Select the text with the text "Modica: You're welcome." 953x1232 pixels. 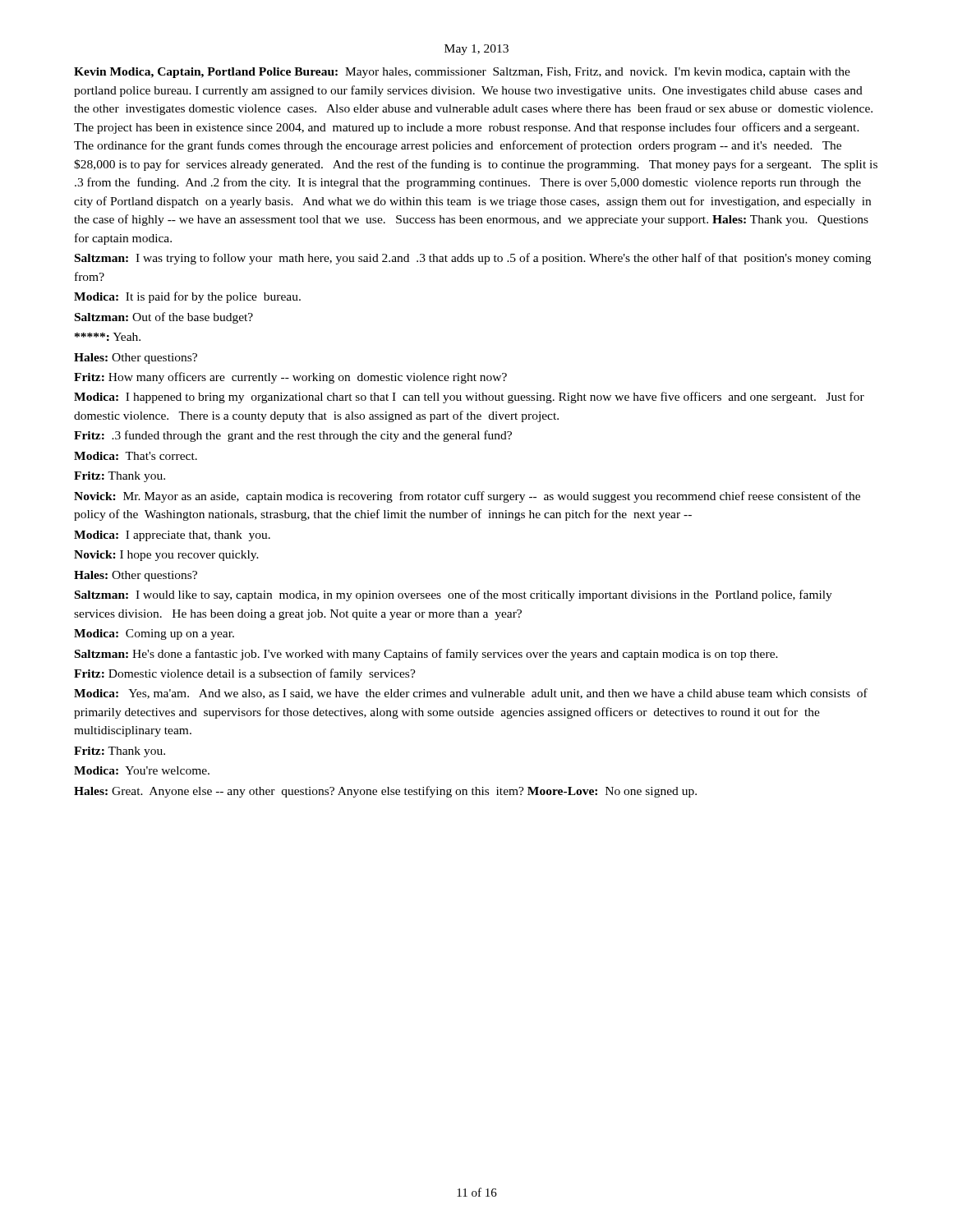(142, 770)
